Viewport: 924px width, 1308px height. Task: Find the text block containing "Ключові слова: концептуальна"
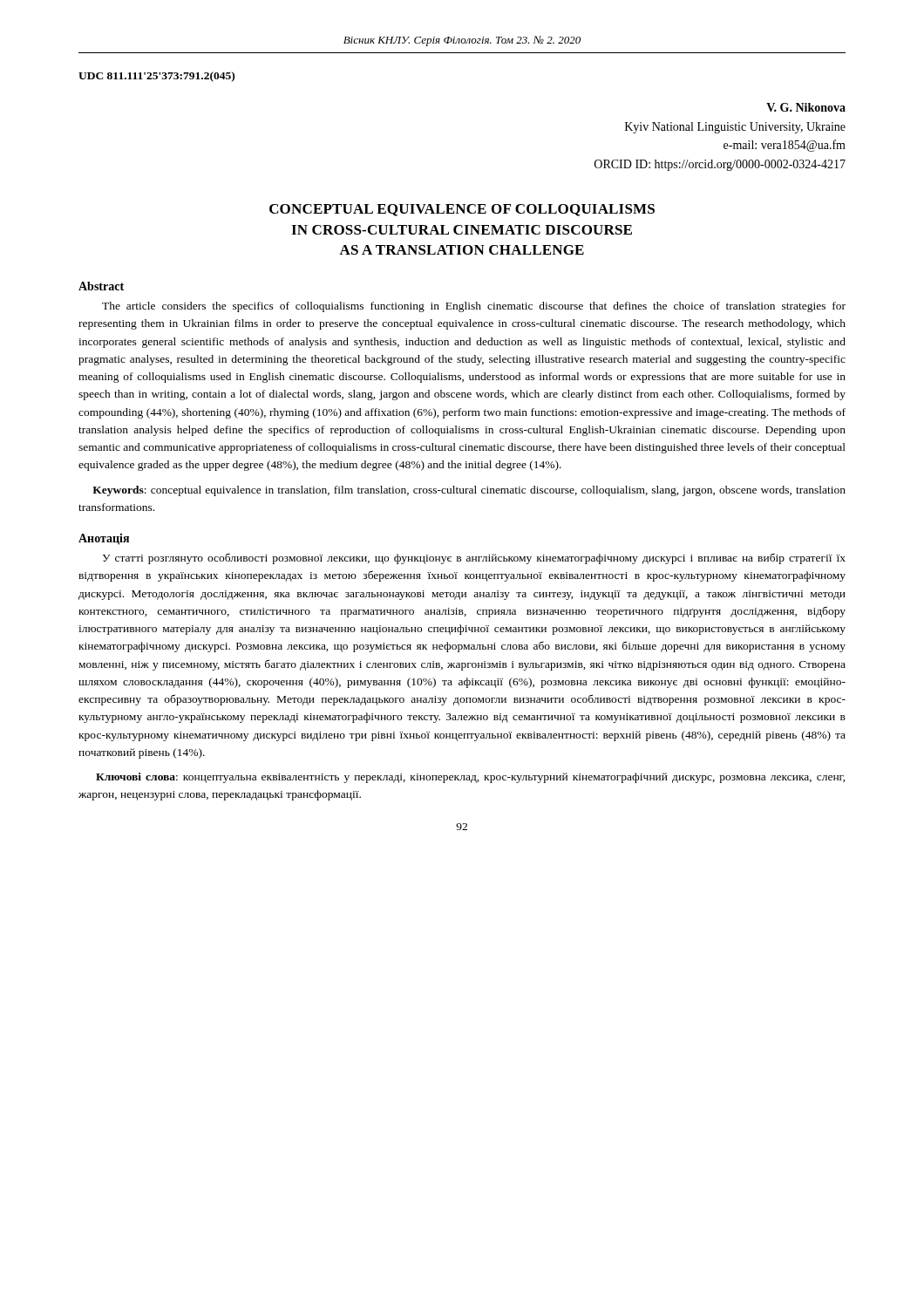(462, 786)
